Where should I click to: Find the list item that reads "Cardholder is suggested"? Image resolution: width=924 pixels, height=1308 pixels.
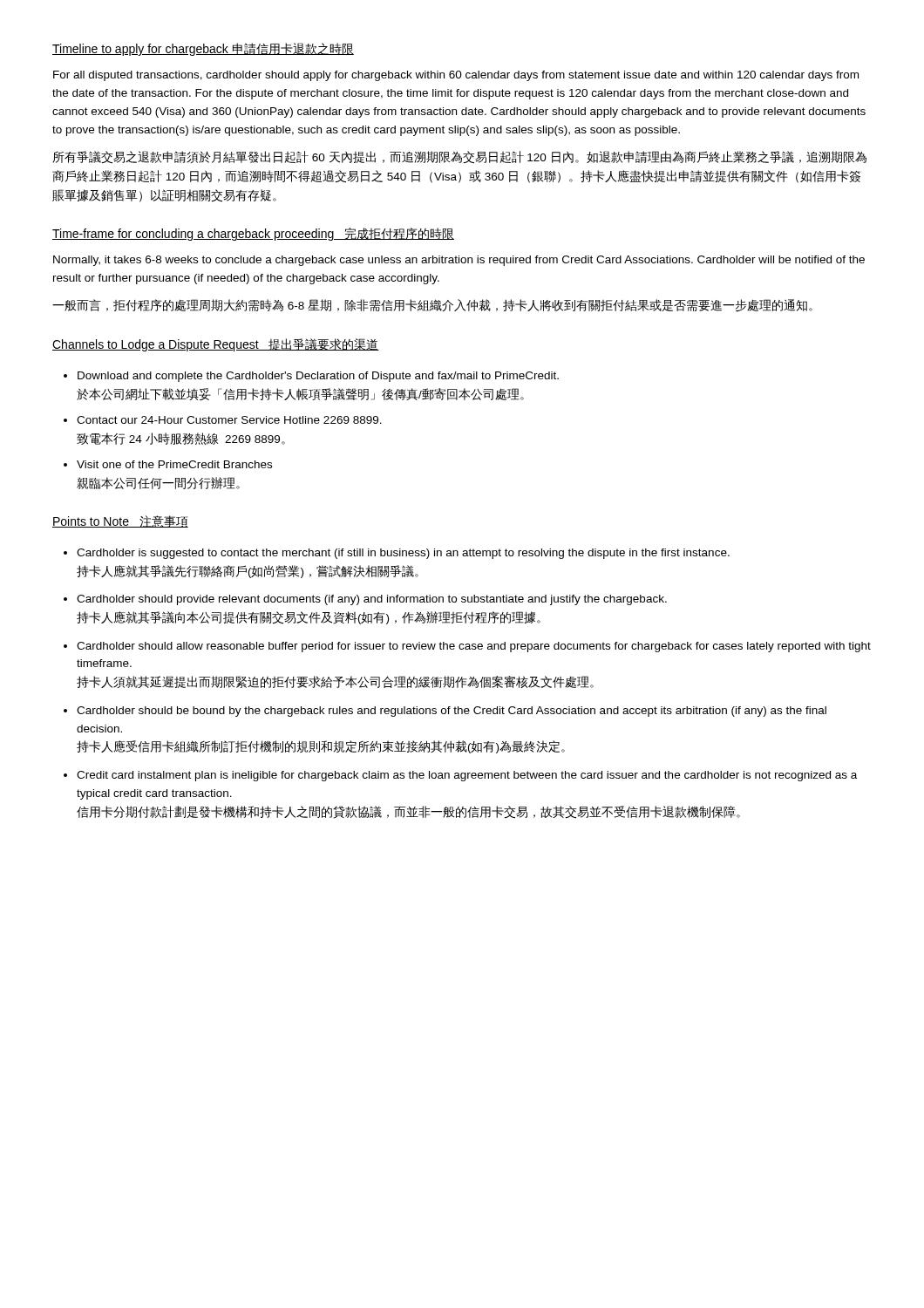[403, 562]
